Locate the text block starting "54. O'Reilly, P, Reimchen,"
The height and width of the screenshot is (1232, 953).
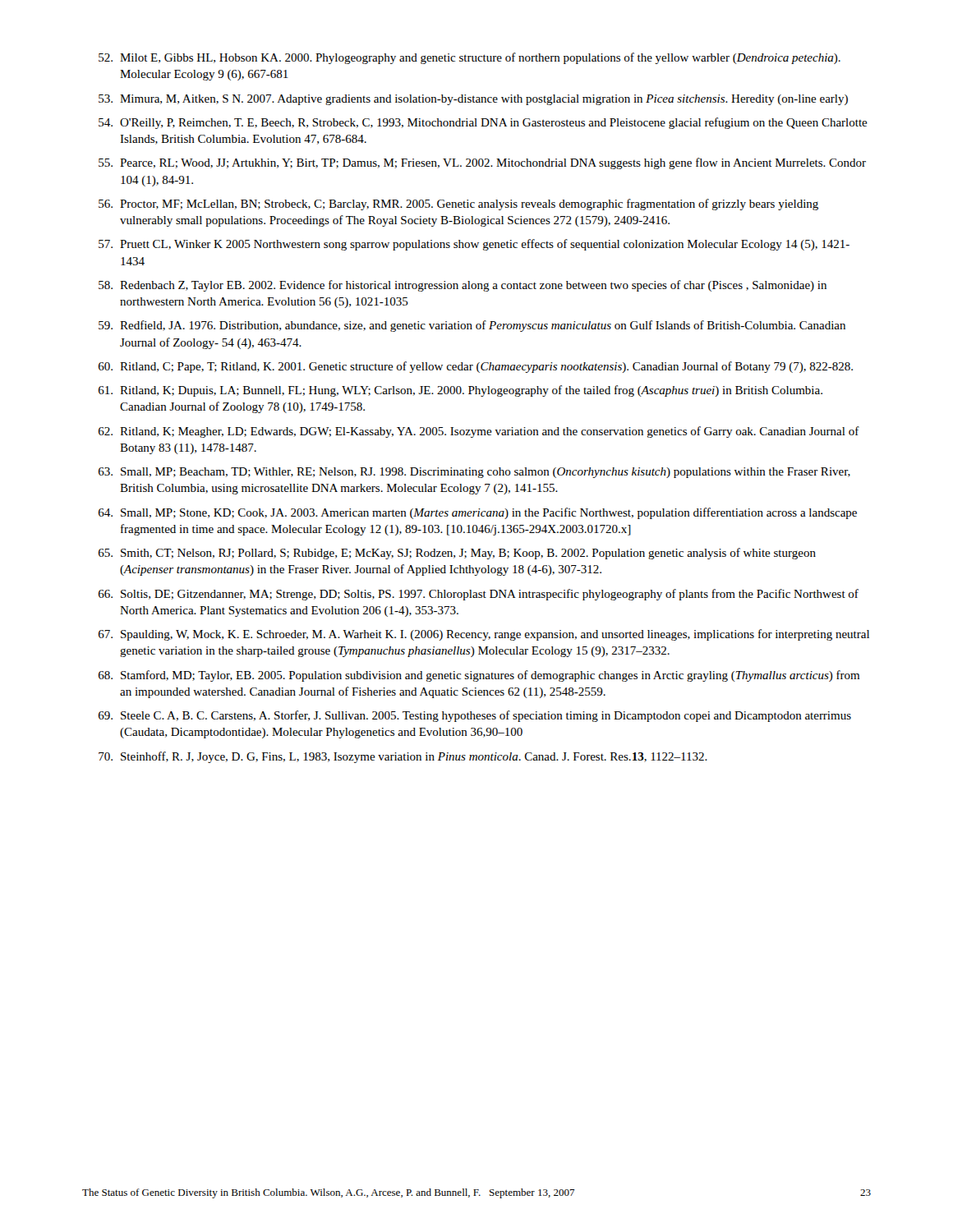coord(476,131)
